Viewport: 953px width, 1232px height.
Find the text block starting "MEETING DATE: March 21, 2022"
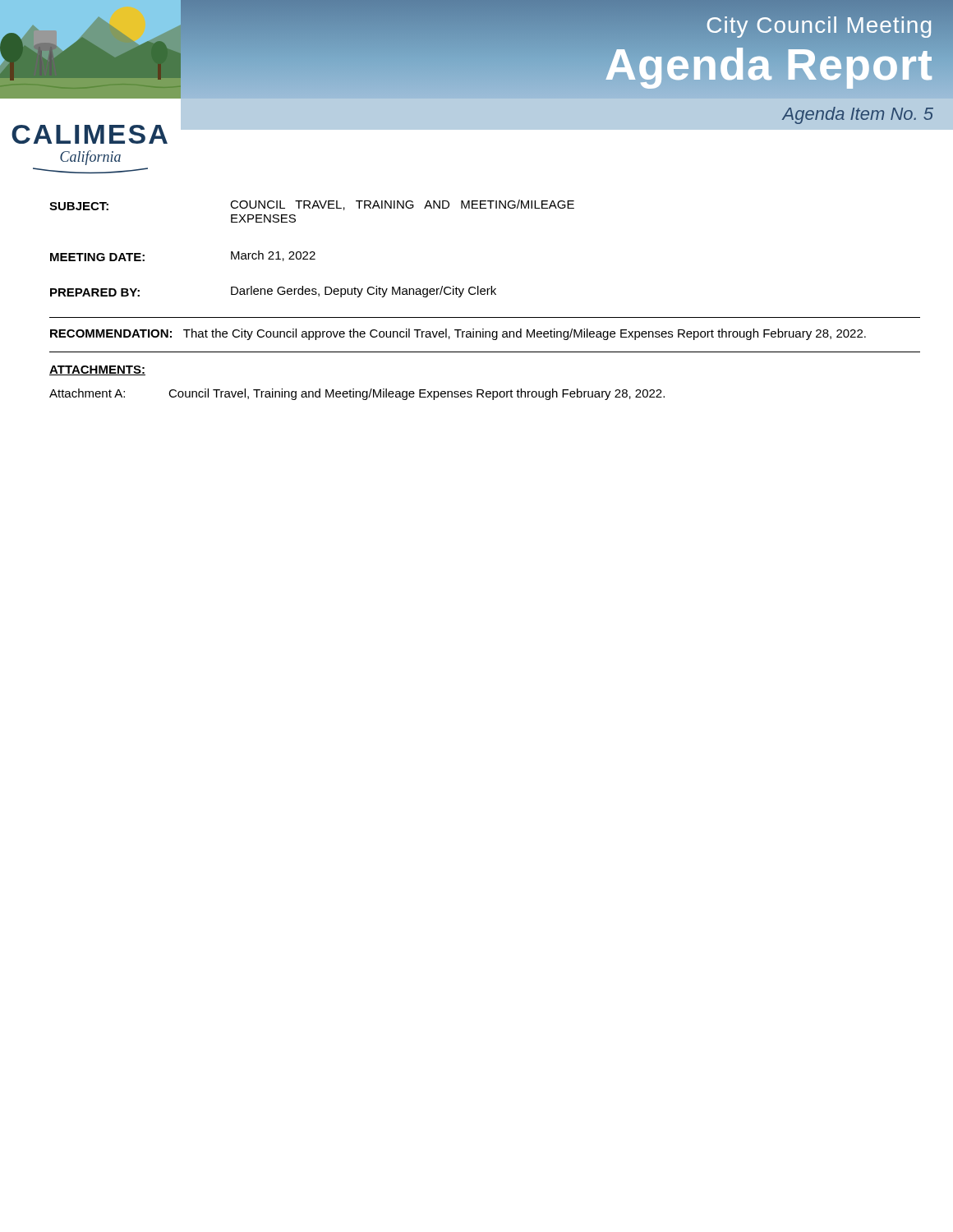(x=101, y=257)
